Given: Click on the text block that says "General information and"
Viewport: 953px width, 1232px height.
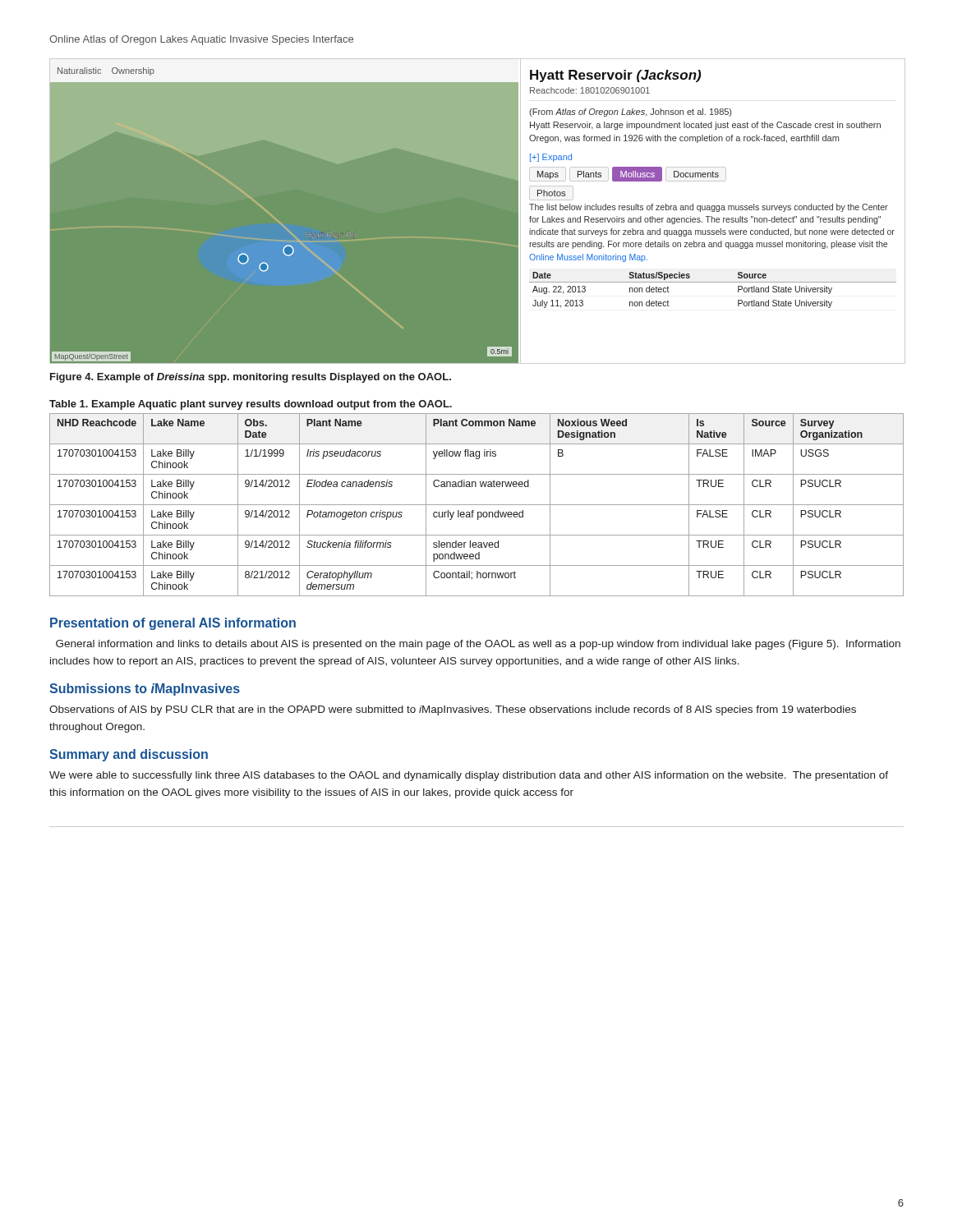Looking at the screenshot, I should coord(475,652).
